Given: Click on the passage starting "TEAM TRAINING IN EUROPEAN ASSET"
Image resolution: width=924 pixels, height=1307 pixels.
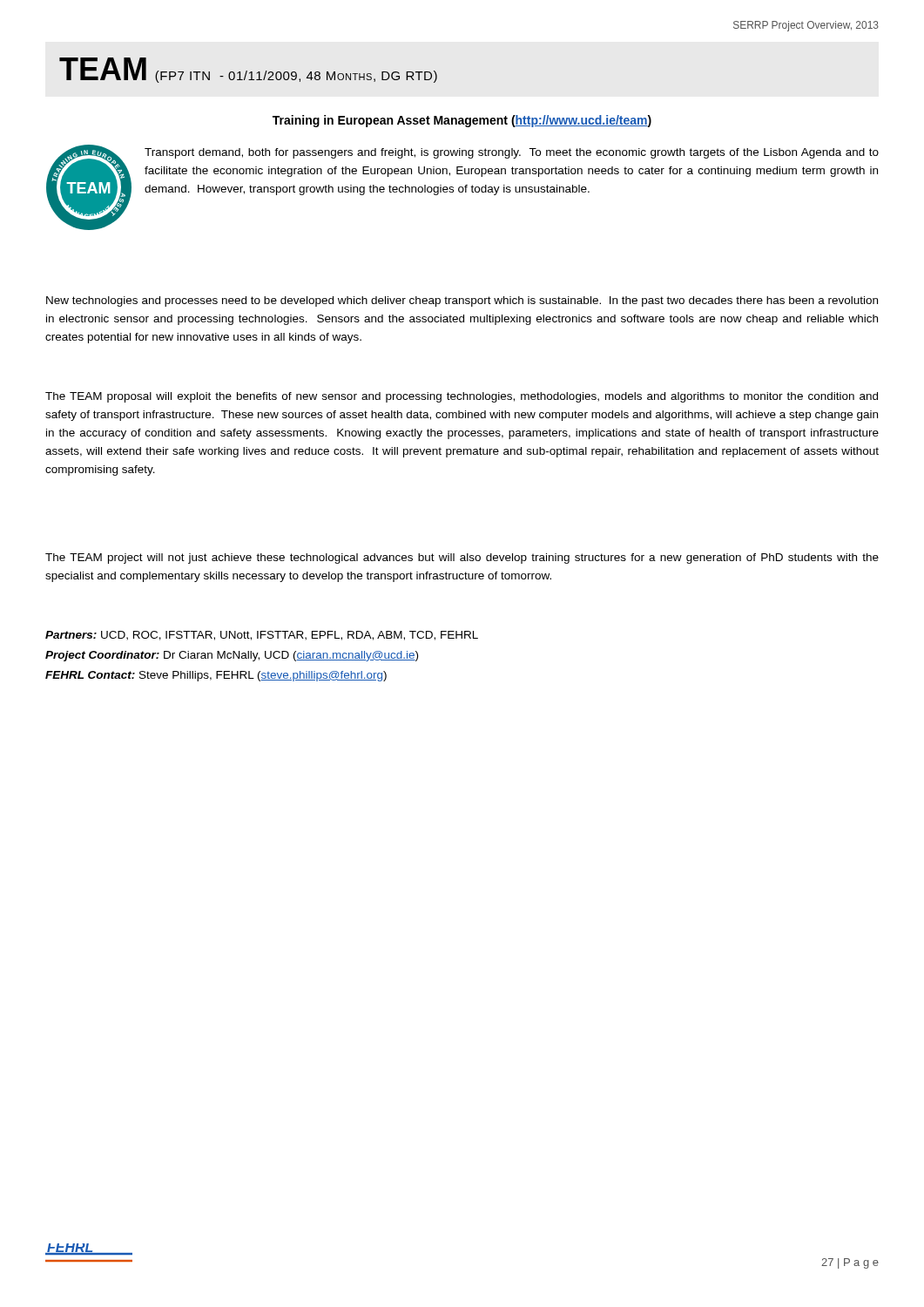Looking at the screenshot, I should tap(462, 189).
